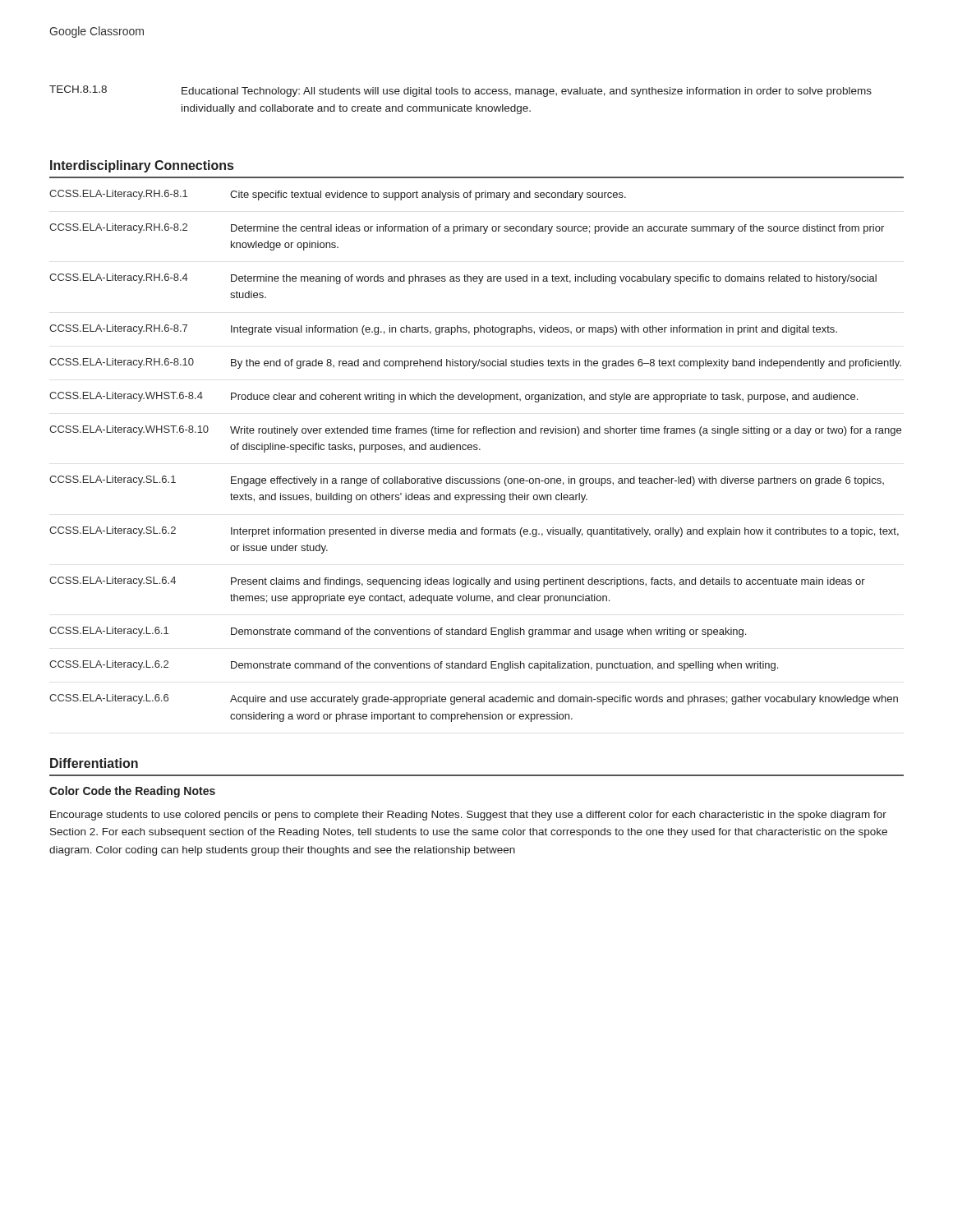
Task: Point to the block beginning "CCSS.ELA-Literacy.RH.6-8.7 Integrate visual"
Action: tap(444, 329)
